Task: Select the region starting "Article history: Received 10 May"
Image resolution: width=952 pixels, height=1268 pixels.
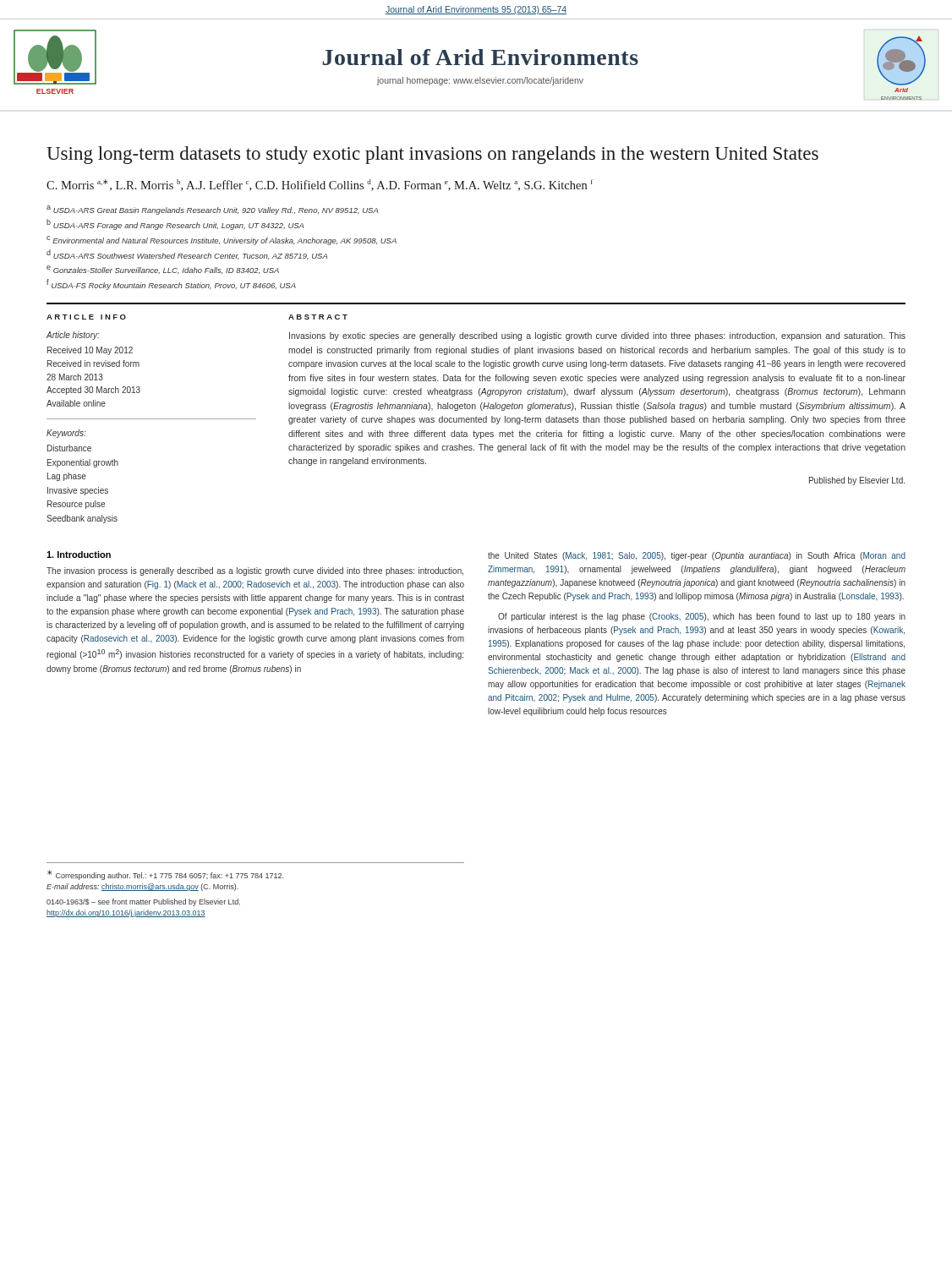Action: click(73, 336)
